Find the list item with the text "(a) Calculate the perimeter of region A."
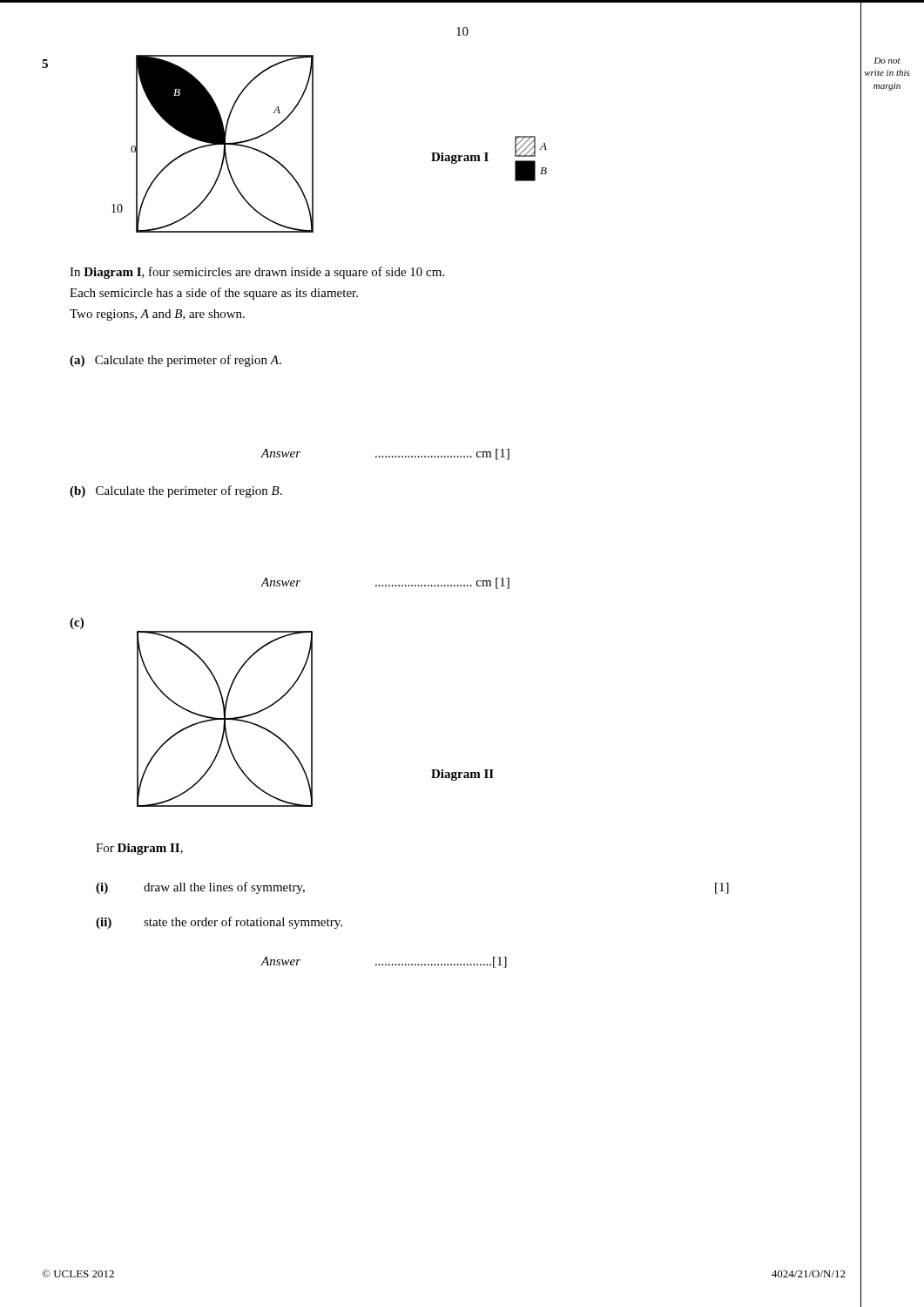This screenshot has height=1307, width=924. [x=176, y=360]
